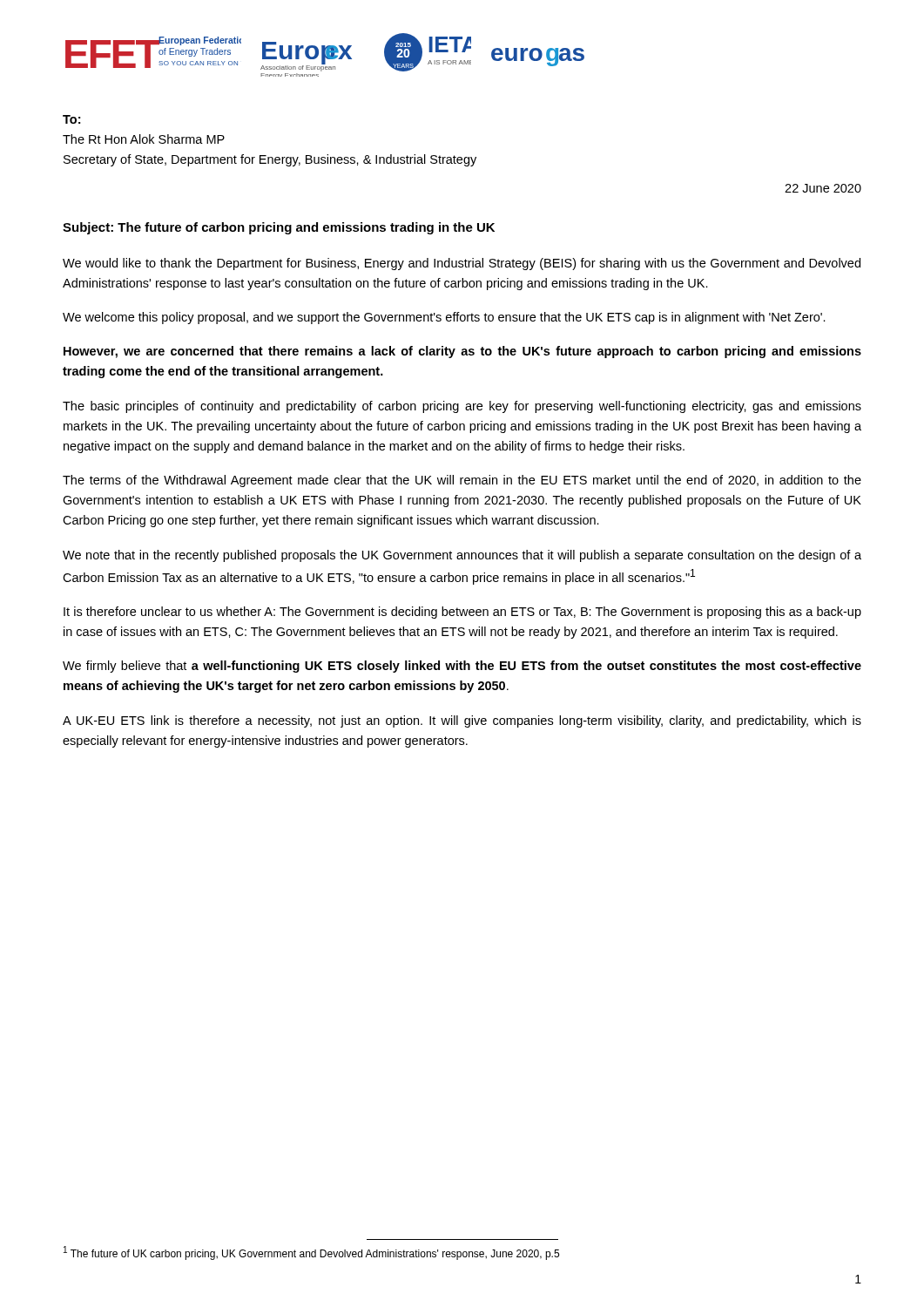Navigate to the block starting "To: The Rt Hon Alok"

(x=71, y=119)
